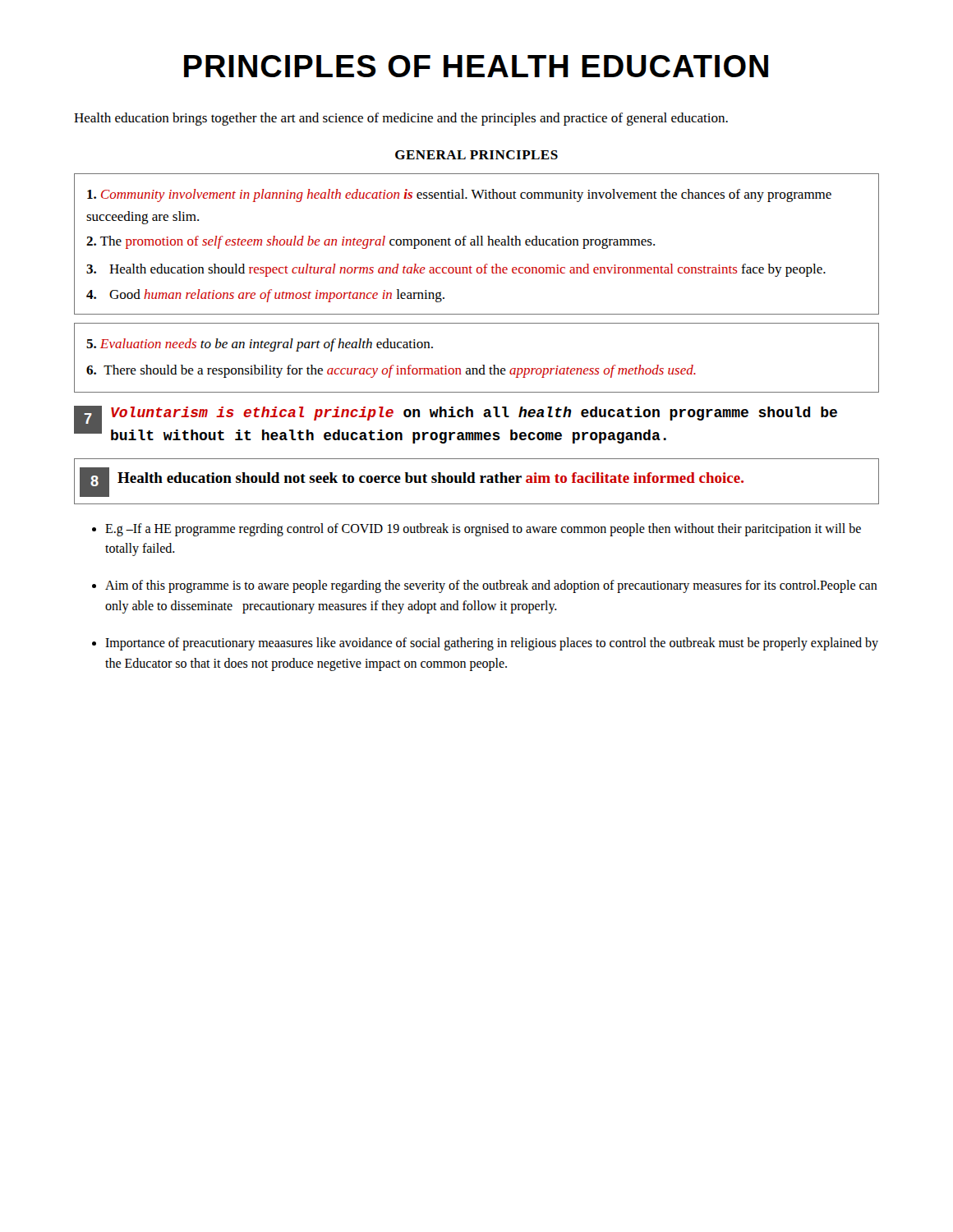953x1232 pixels.
Task: Find the element starting "PRINCIPLES OF HEALTH EDUCATION"
Action: tap(476, 67)
